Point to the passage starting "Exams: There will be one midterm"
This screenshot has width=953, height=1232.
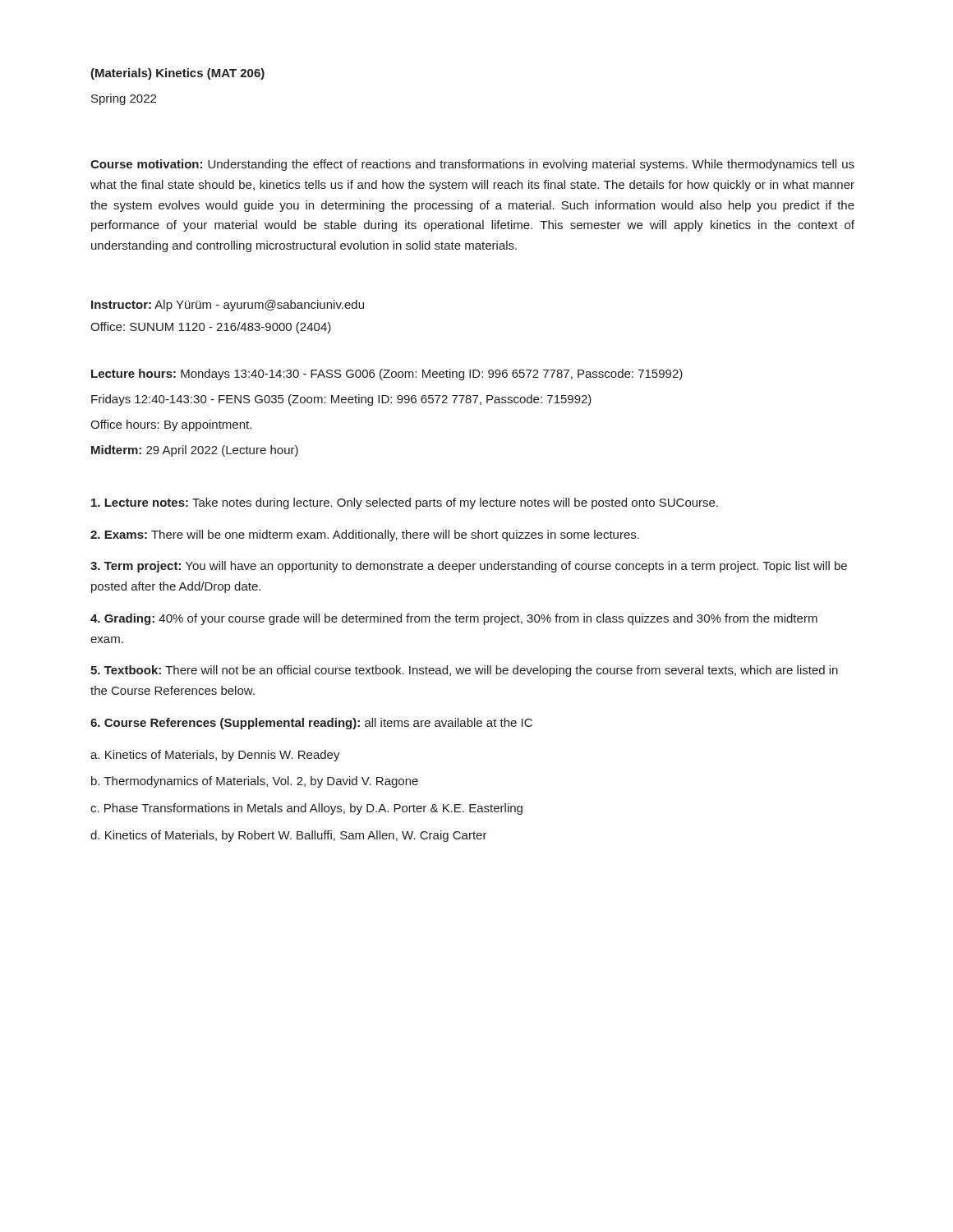365,534
